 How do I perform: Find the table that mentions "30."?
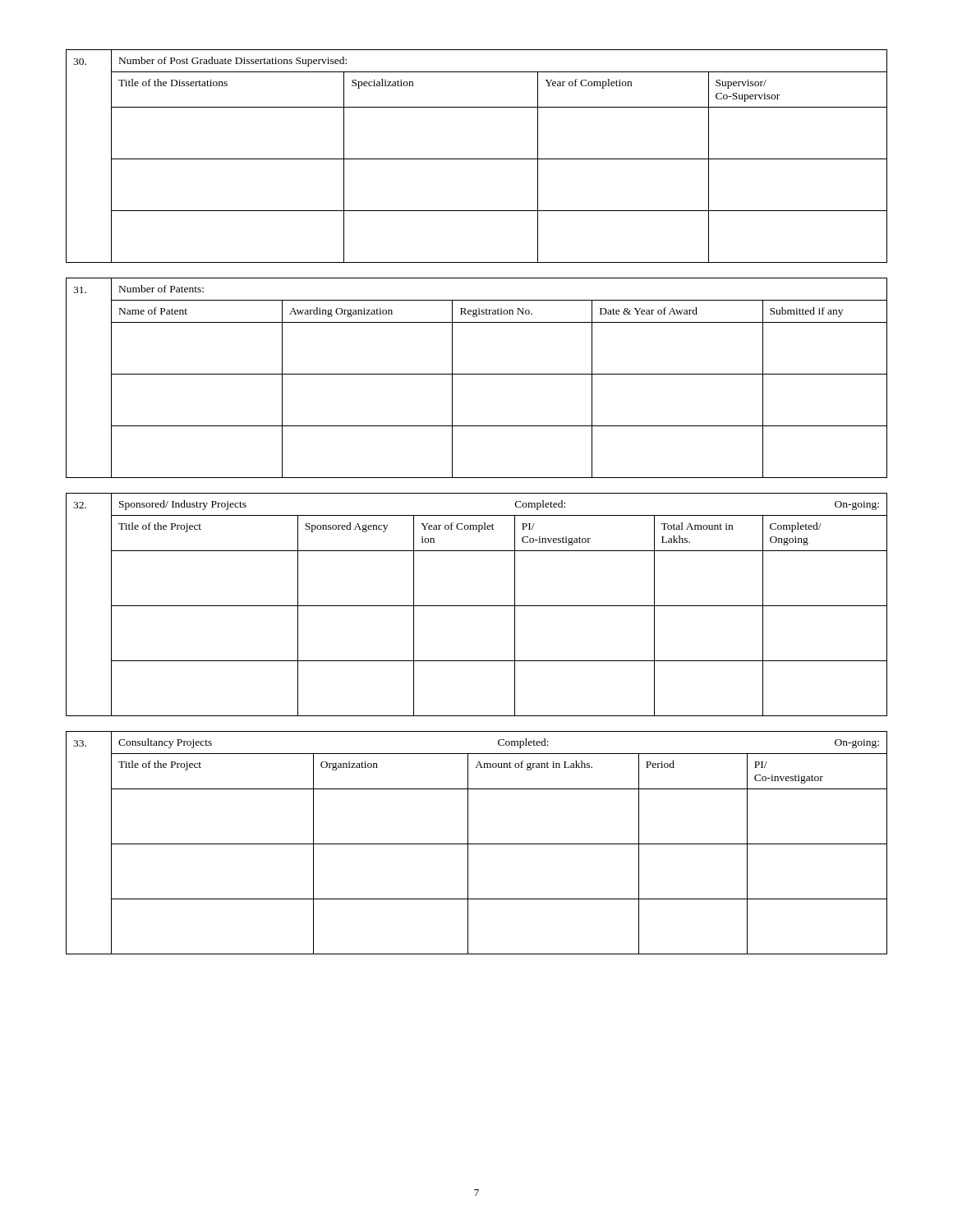coord(476,156)
